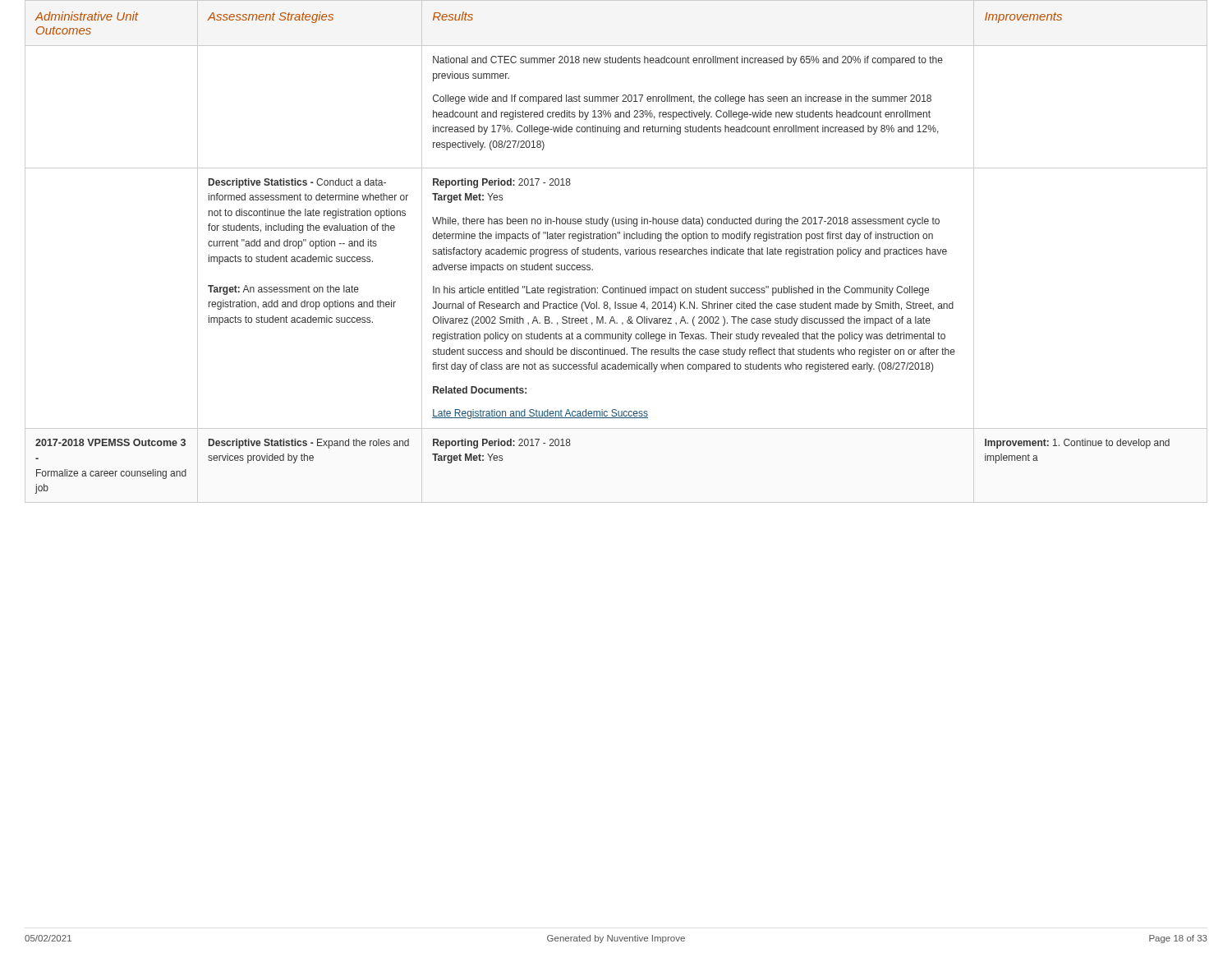The image size is (1232, 953).
Task: Point to the block starting "National and CTEC summer 2018"
Action: [698, 103]
